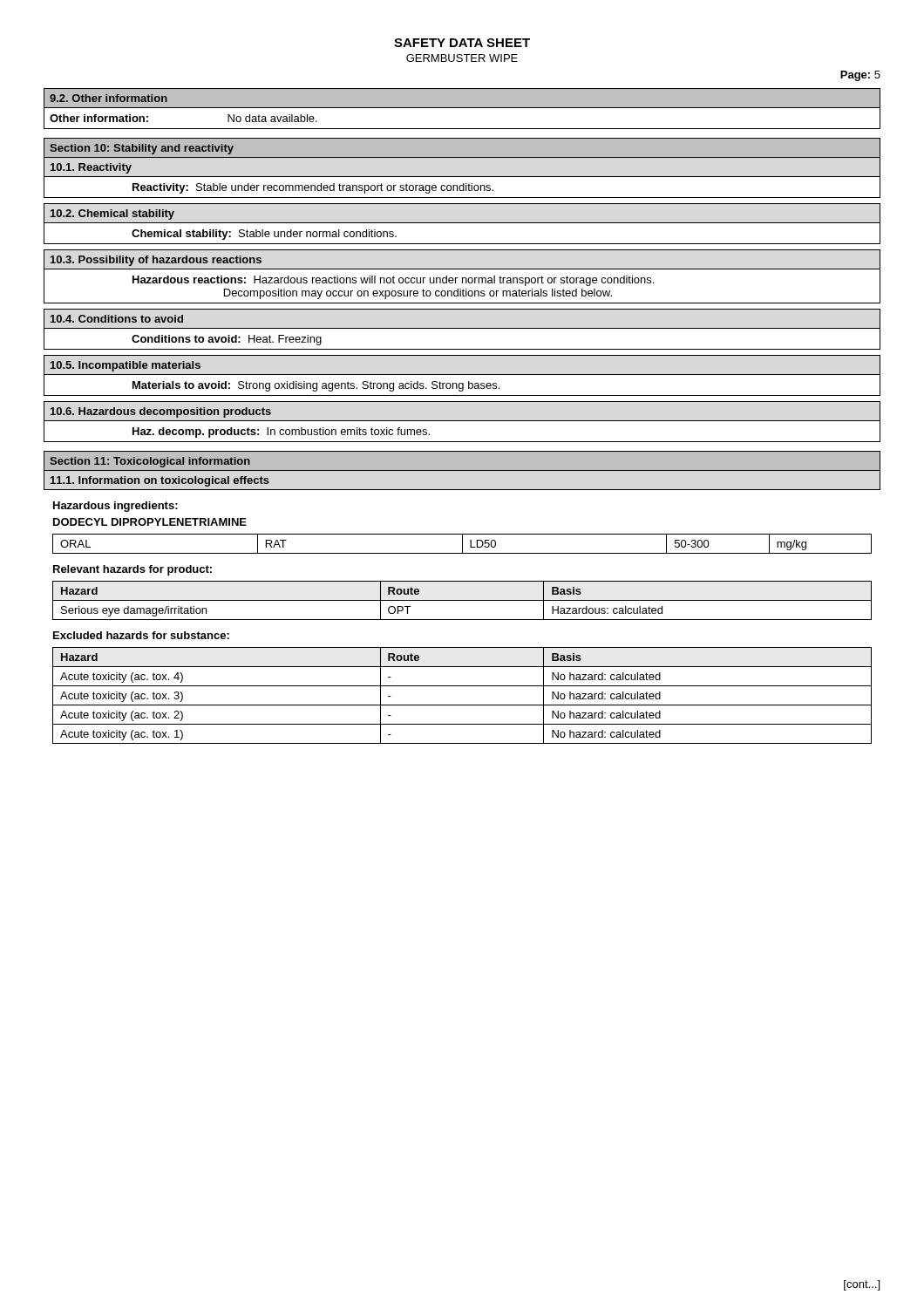
Task: Find the block starting "Hazardous reactions: Hazardous reactions will"
Action: (x=393, y=286)
